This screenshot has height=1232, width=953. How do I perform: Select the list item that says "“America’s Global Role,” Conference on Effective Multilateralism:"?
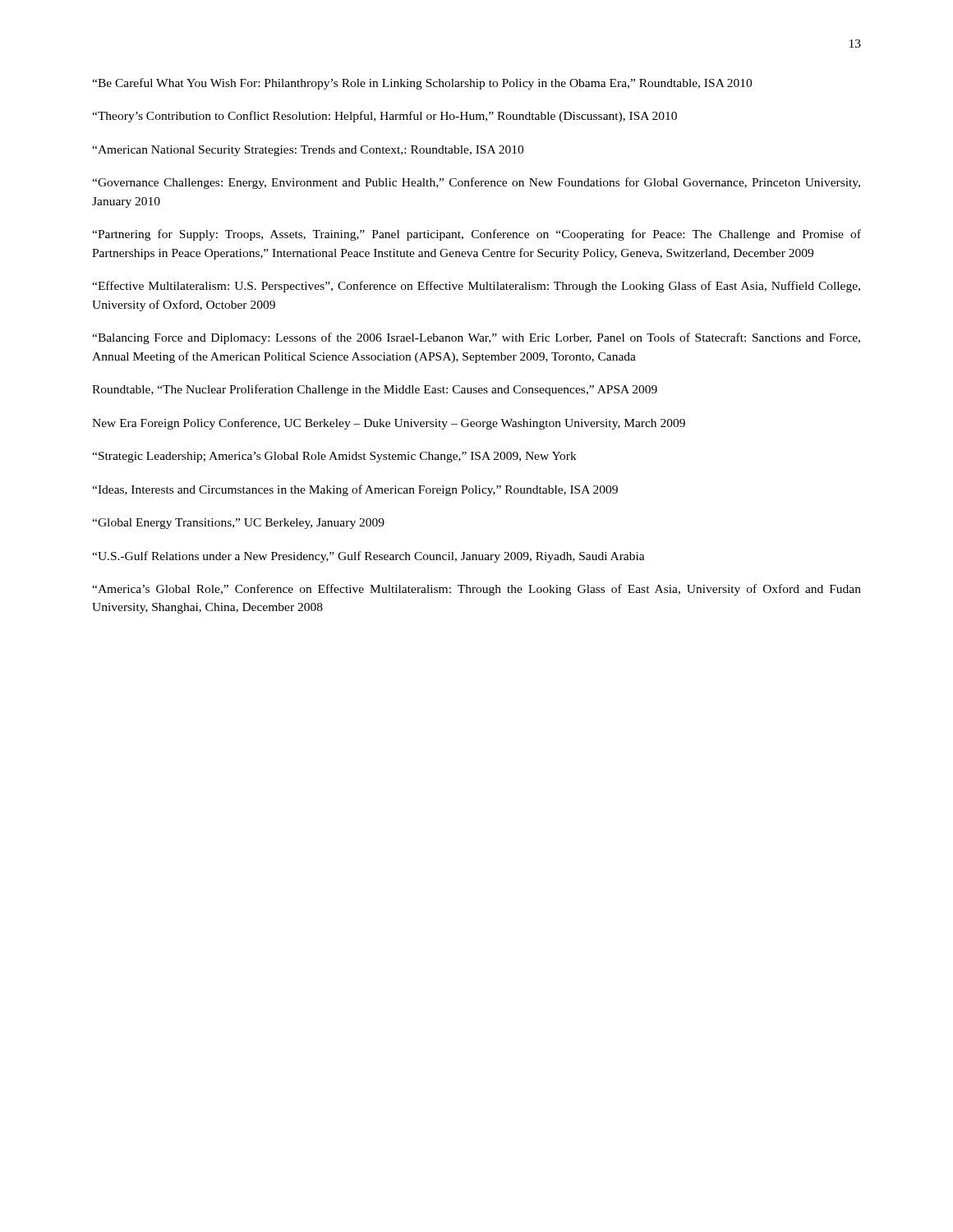[476, 598]
